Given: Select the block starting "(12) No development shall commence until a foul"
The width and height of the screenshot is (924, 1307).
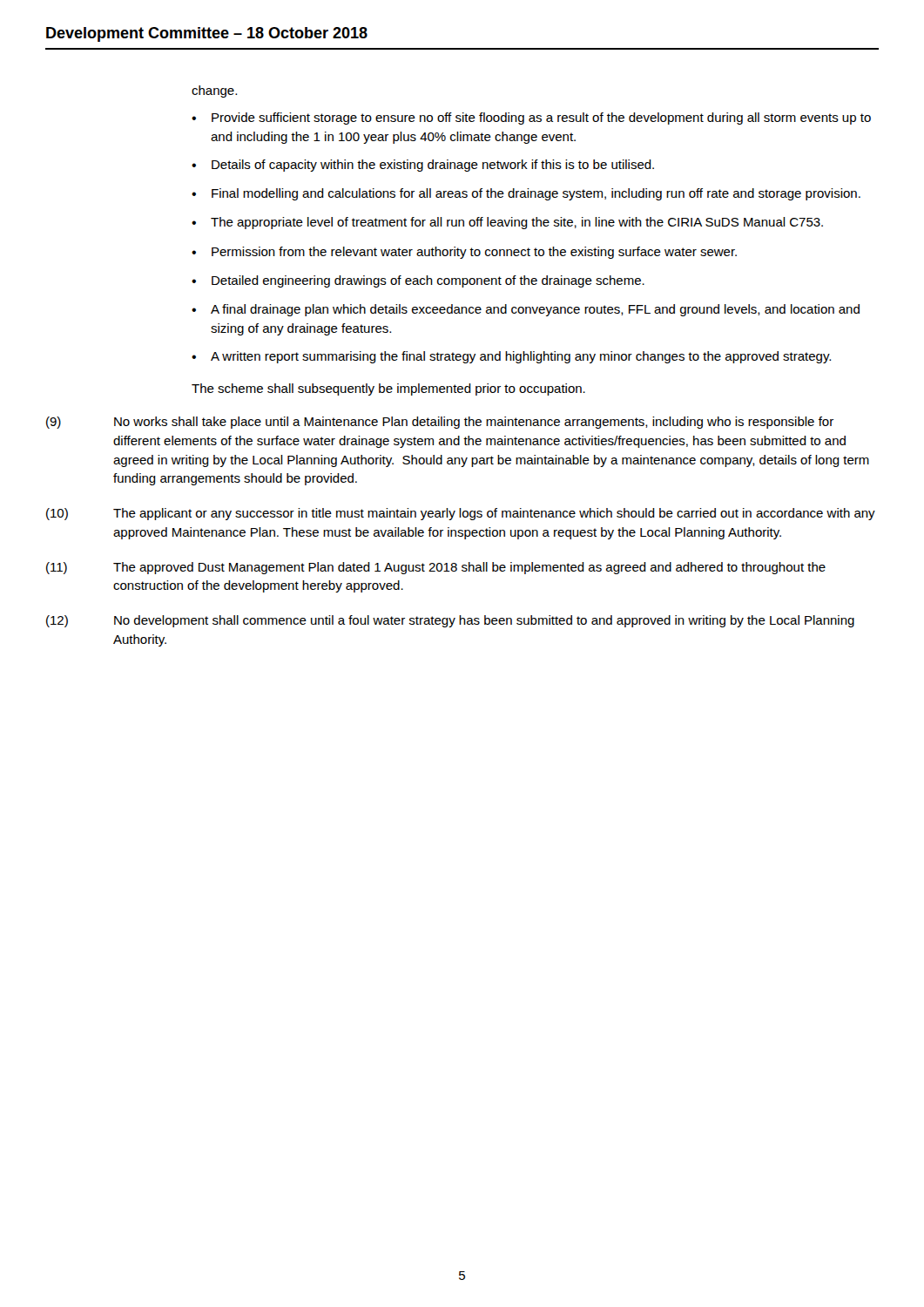Looking at the screenshot, I should click(x=462, y=630).
